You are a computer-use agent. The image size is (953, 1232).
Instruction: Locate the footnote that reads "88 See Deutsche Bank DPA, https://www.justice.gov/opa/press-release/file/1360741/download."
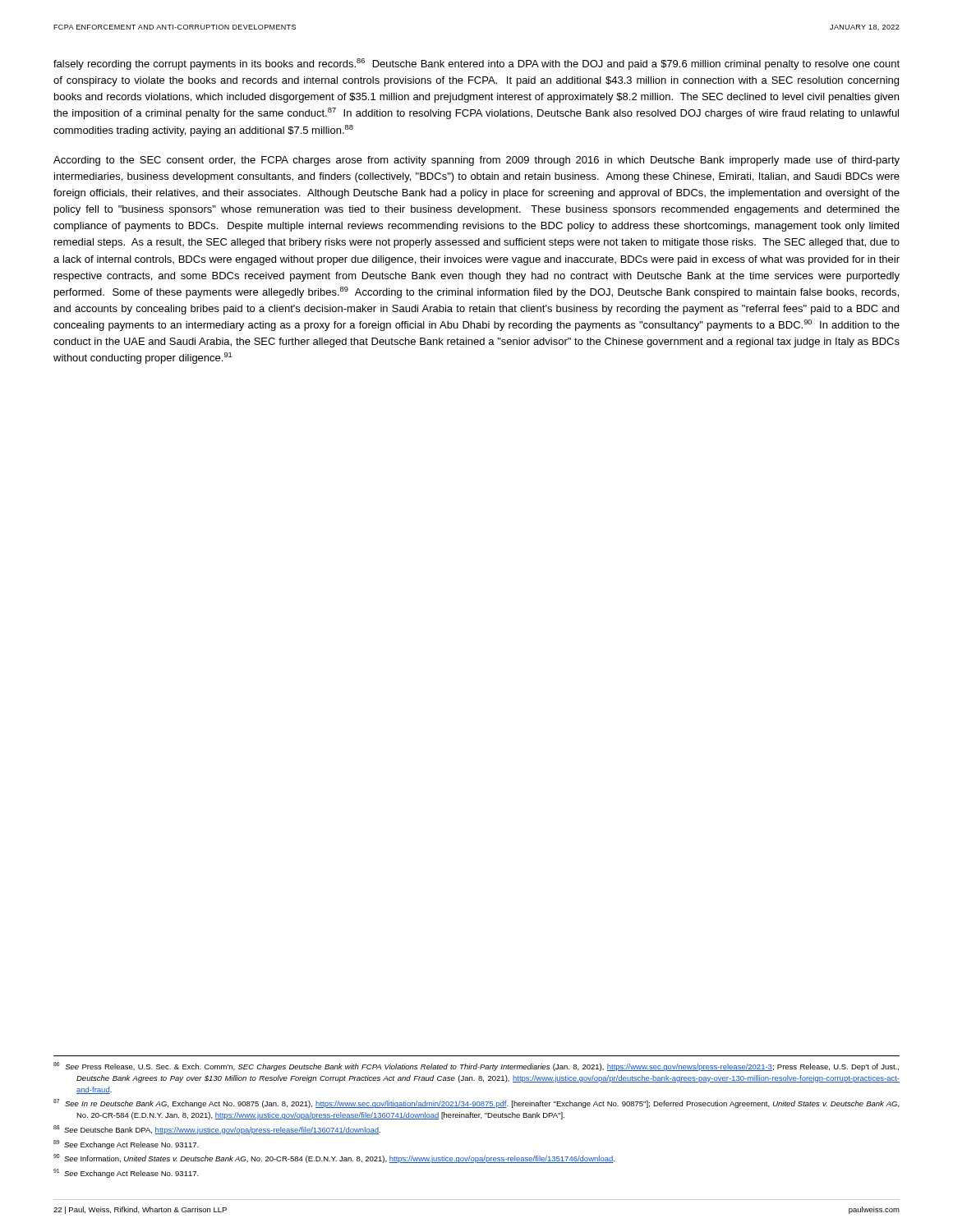click(x=217, y=1129)
